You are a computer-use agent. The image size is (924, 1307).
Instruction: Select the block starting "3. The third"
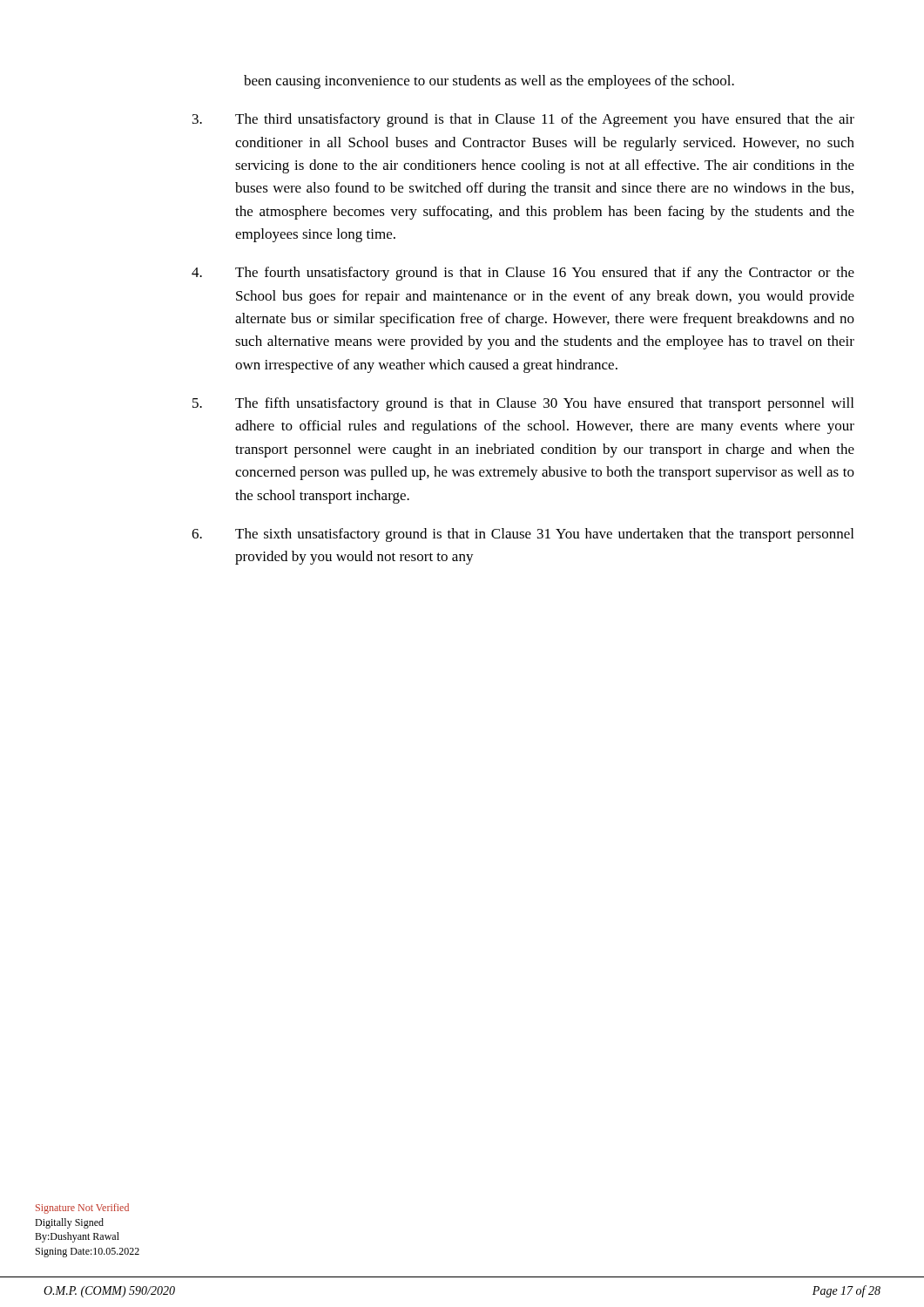(x=523, y=177)
